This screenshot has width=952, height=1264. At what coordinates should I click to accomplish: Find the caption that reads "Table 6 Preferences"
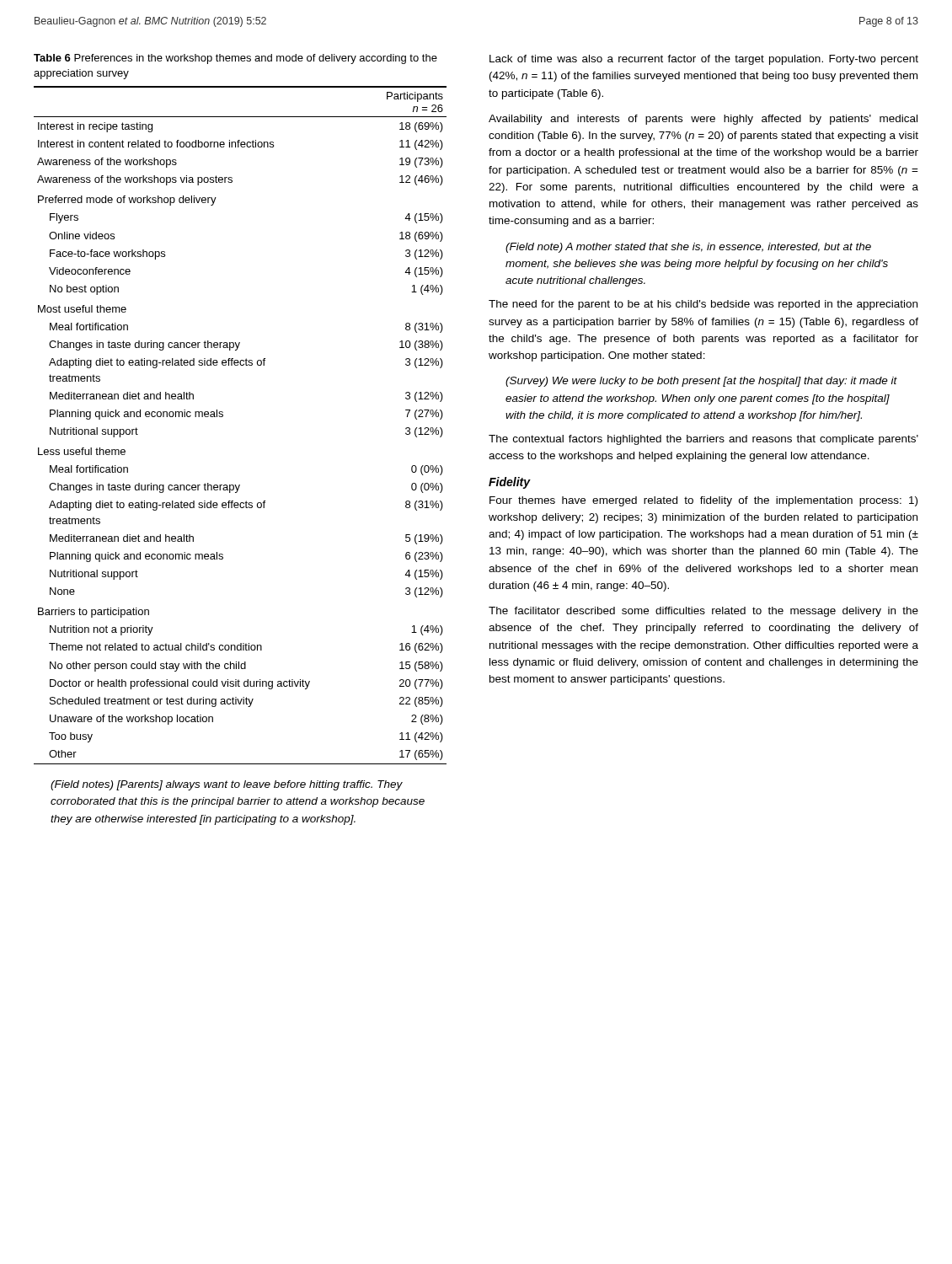(235, 65)
